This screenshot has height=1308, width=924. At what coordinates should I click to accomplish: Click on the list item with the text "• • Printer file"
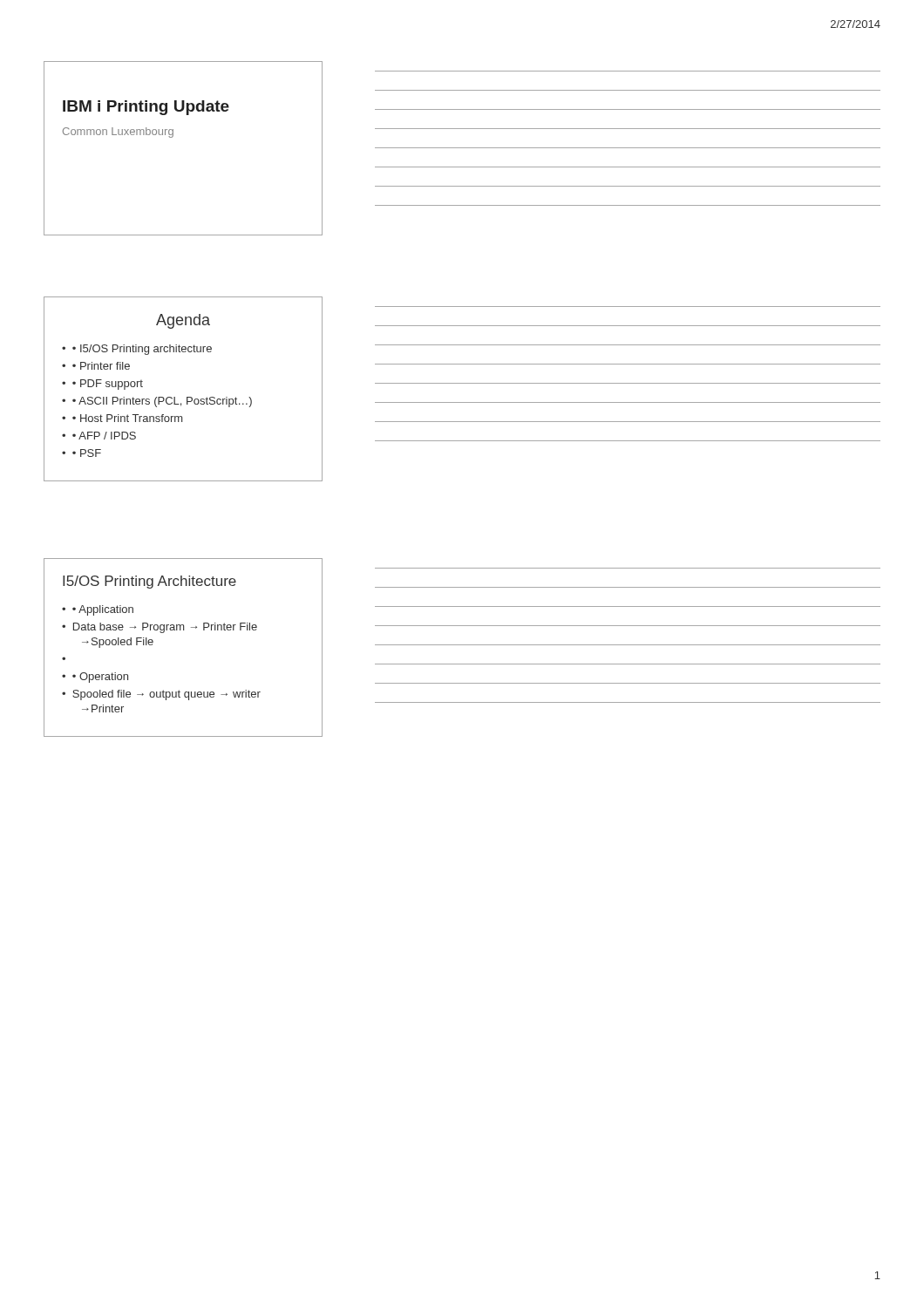[x=96, y=366]
